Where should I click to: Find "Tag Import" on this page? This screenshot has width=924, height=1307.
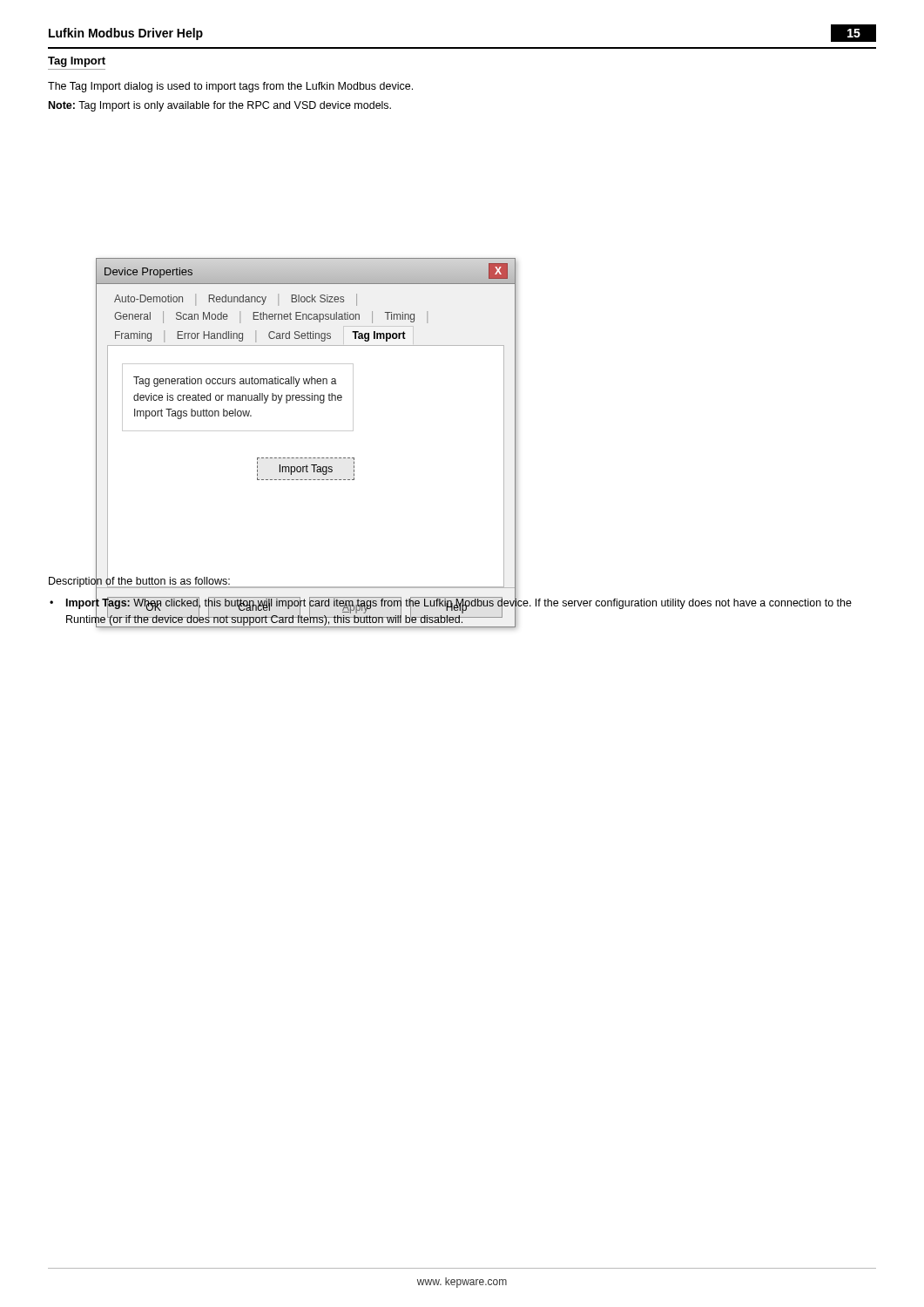[x=77, y=61]
